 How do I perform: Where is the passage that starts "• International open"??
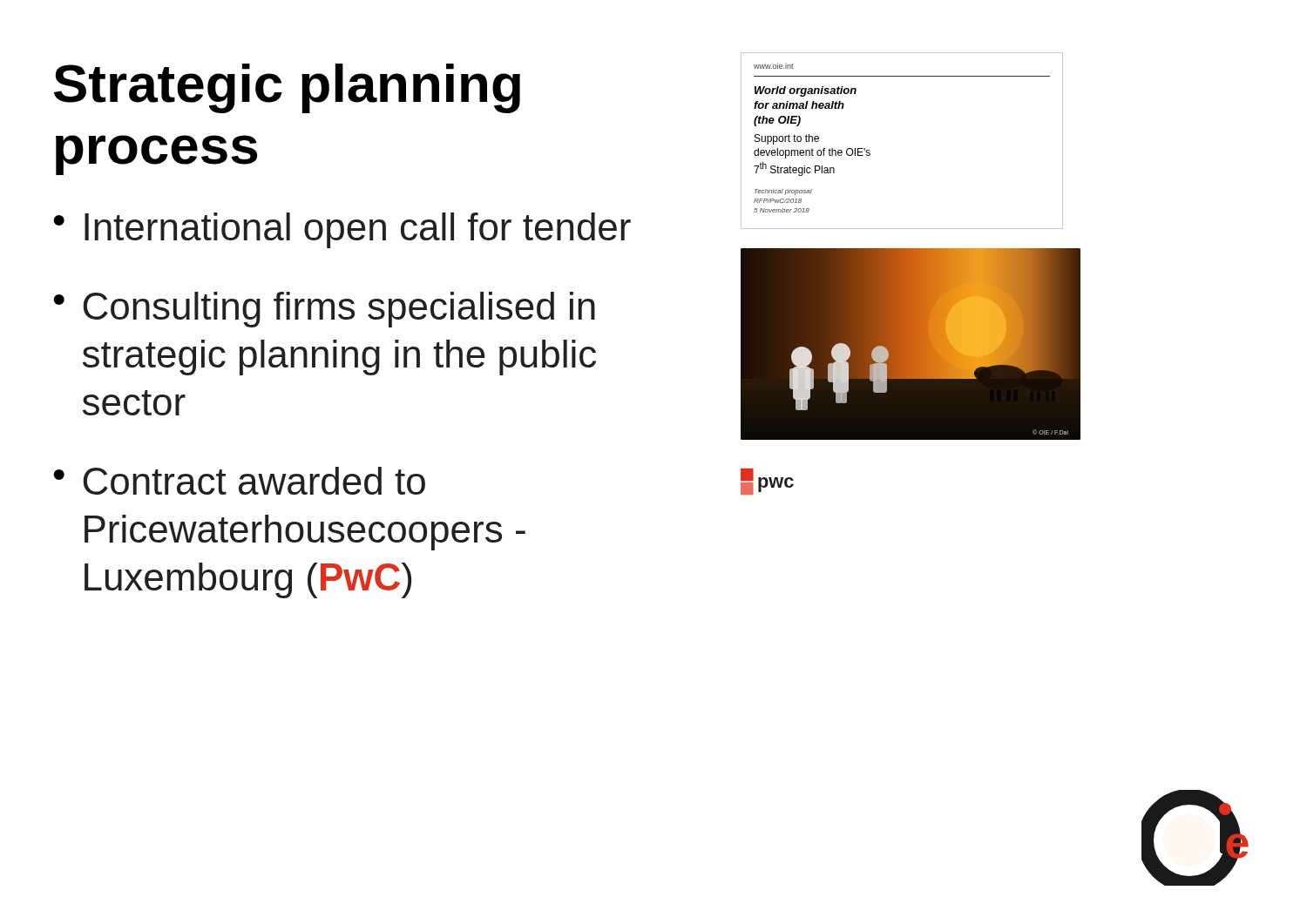point(342,227)
